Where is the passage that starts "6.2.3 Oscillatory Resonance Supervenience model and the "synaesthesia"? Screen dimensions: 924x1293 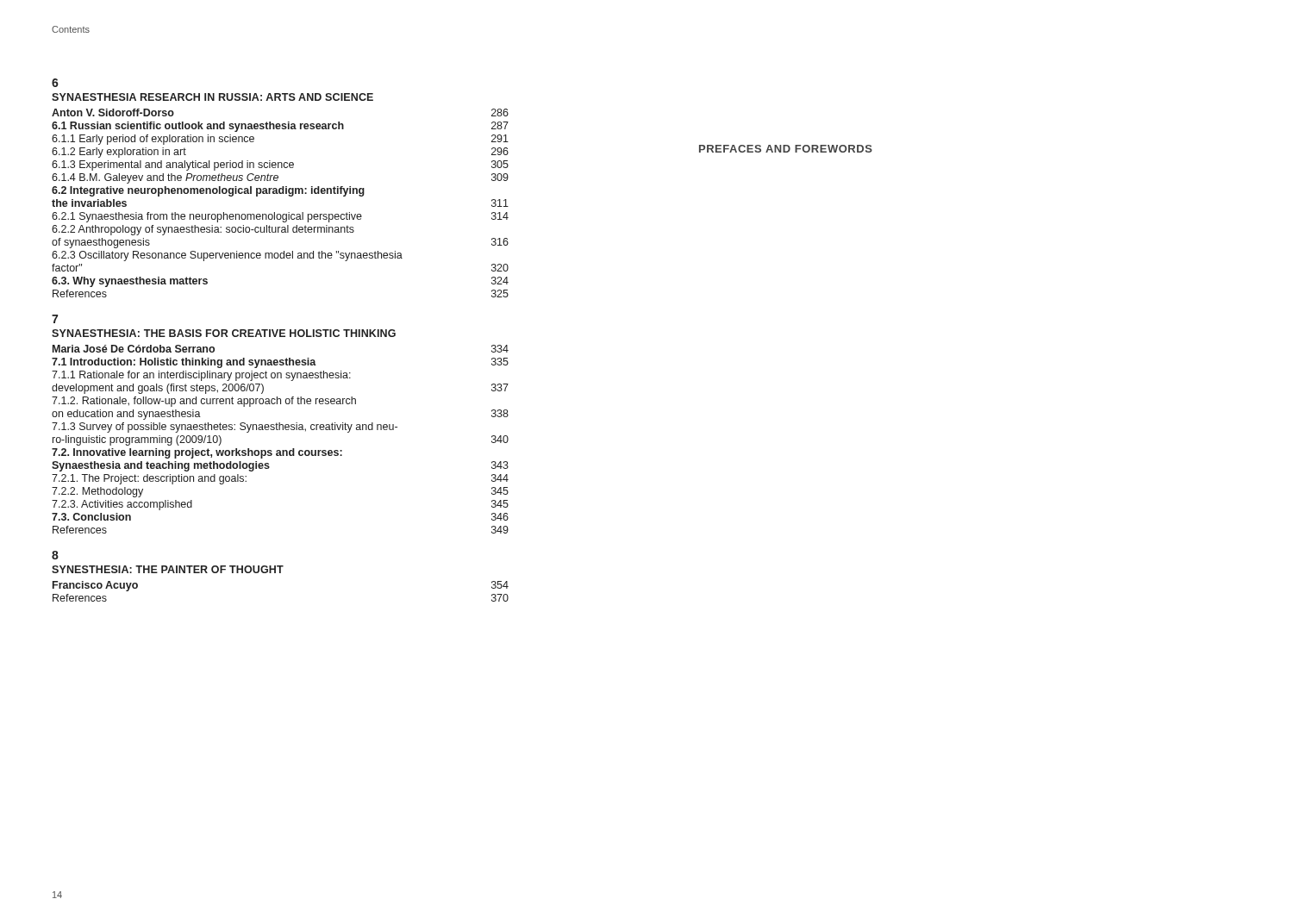(280, 262)
